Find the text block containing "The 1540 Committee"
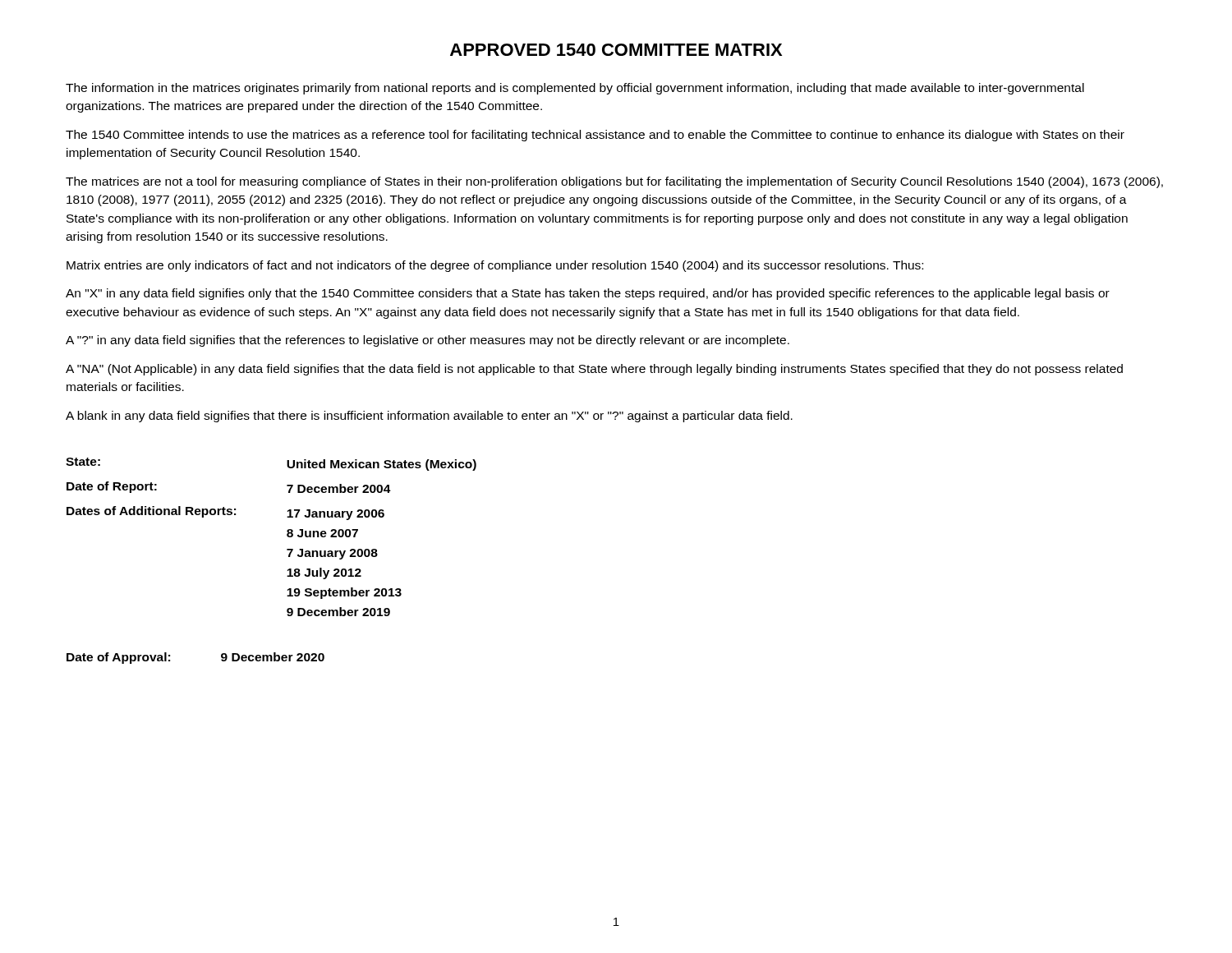The image size is (1232, 953). [x=595, y=144]
